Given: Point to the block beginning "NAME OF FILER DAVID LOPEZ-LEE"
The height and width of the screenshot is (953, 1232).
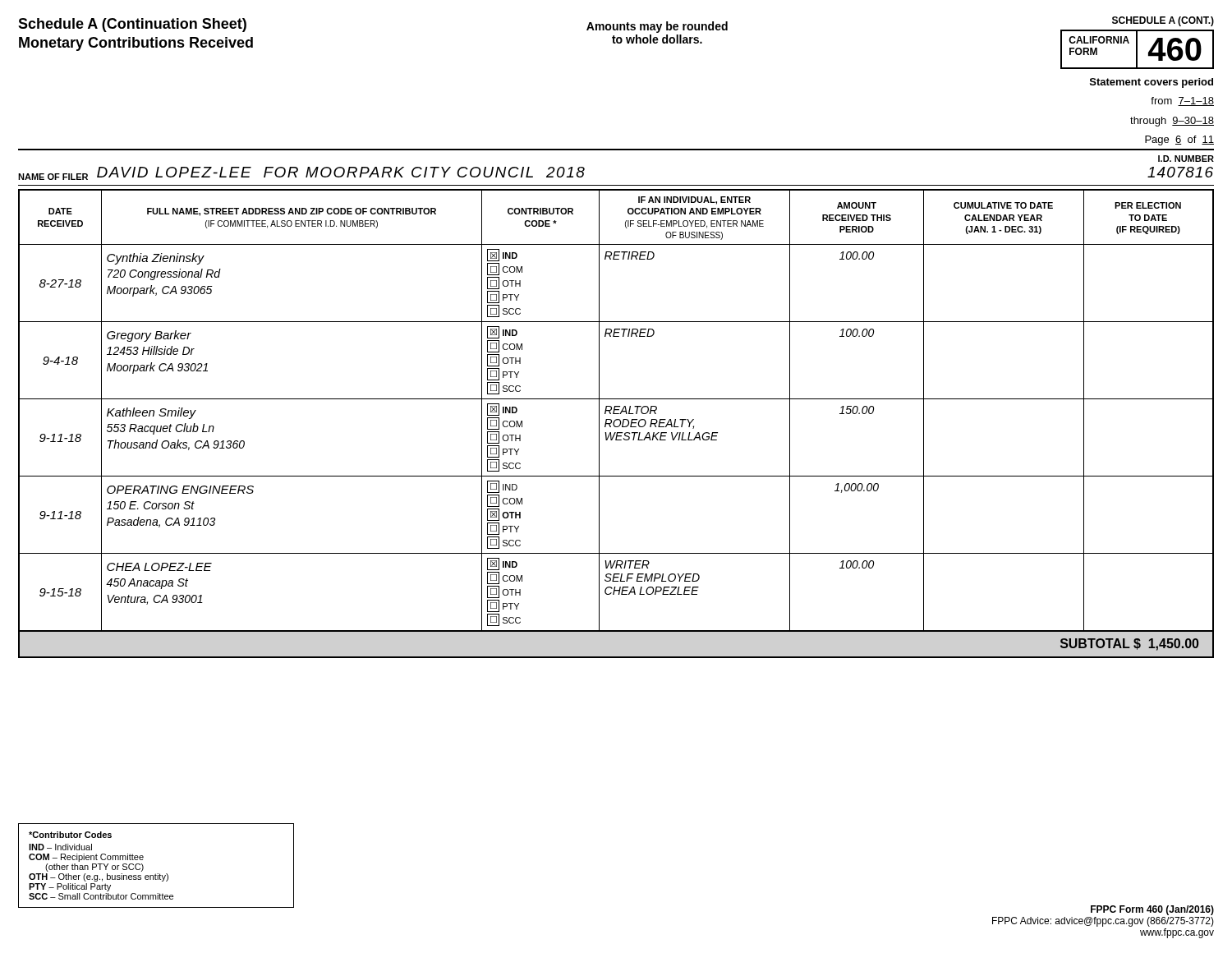Looking at the screenshot, I should 1186,159.
